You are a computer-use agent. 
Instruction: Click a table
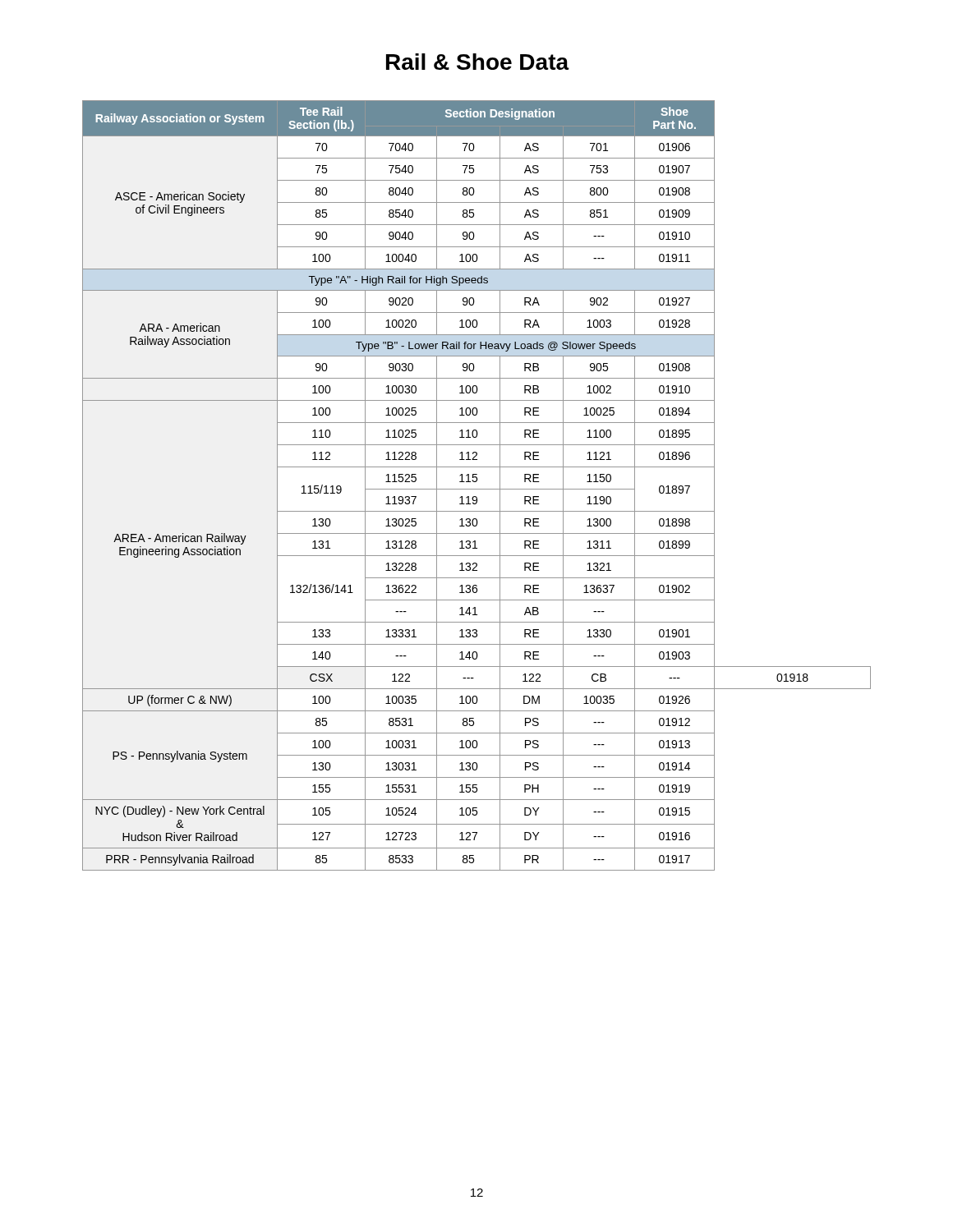[x=476, y=485]
